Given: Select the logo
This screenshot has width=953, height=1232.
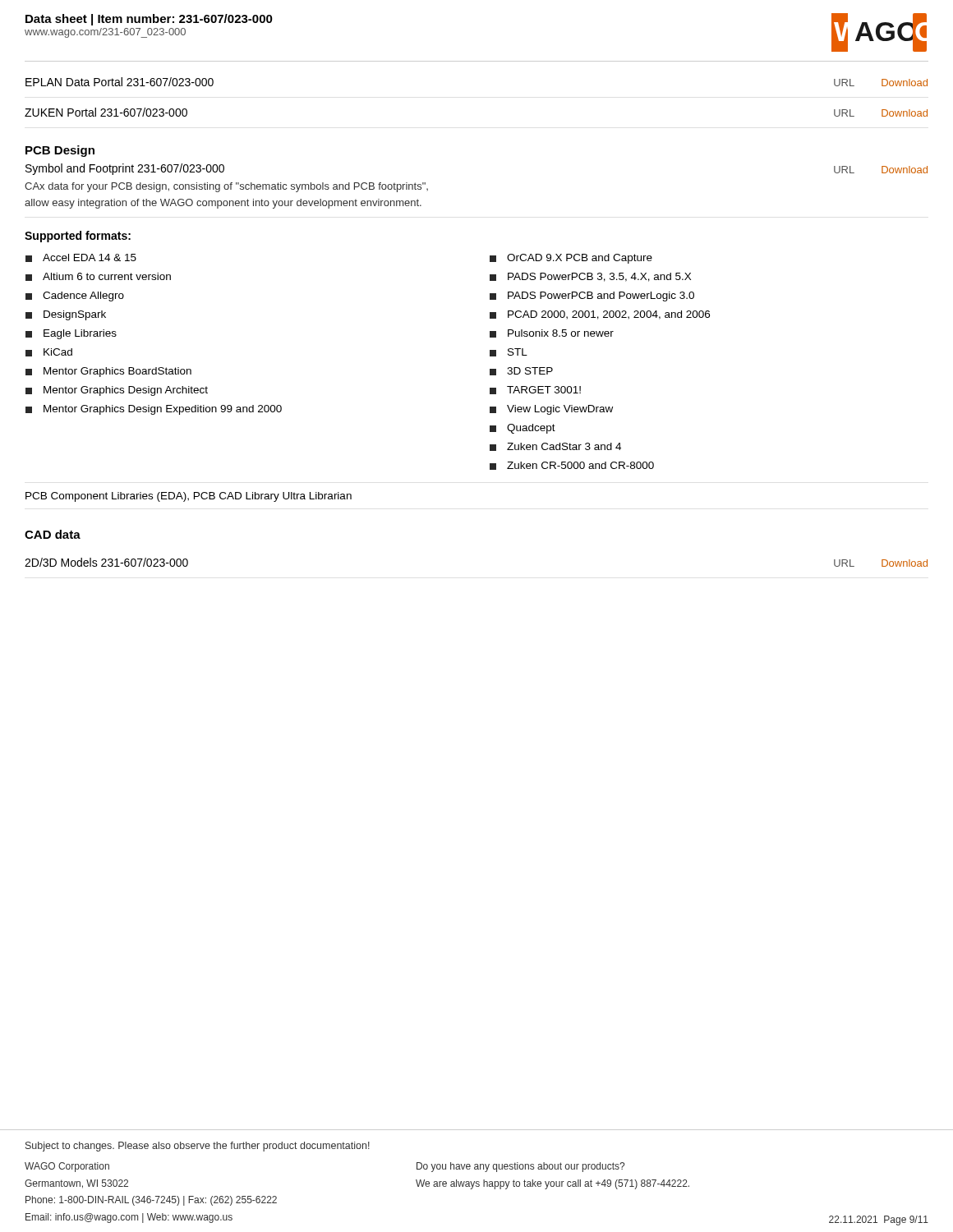Looking at the screenshot, I should click(x=879, y=32).
